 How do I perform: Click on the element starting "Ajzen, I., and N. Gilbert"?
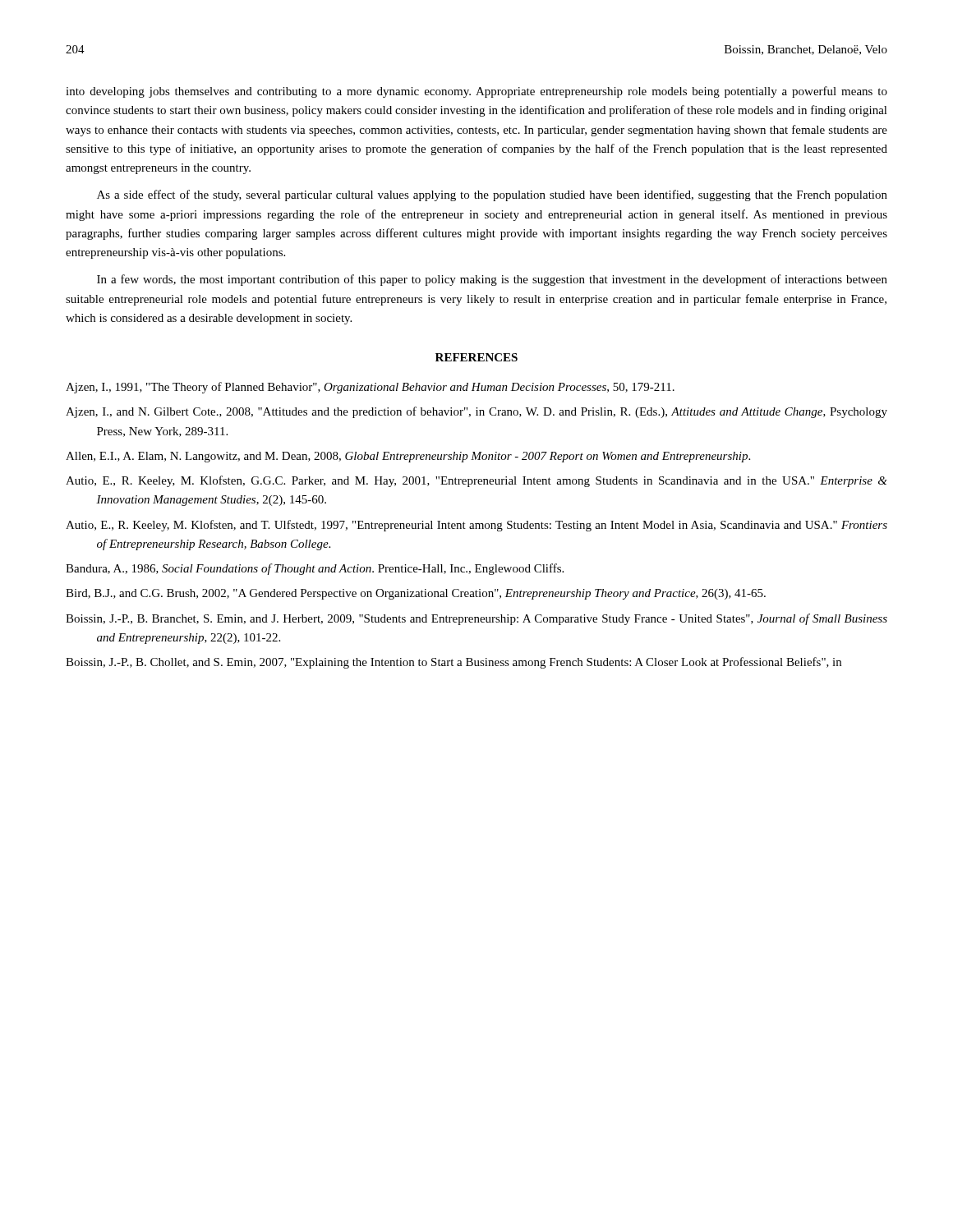476,421
